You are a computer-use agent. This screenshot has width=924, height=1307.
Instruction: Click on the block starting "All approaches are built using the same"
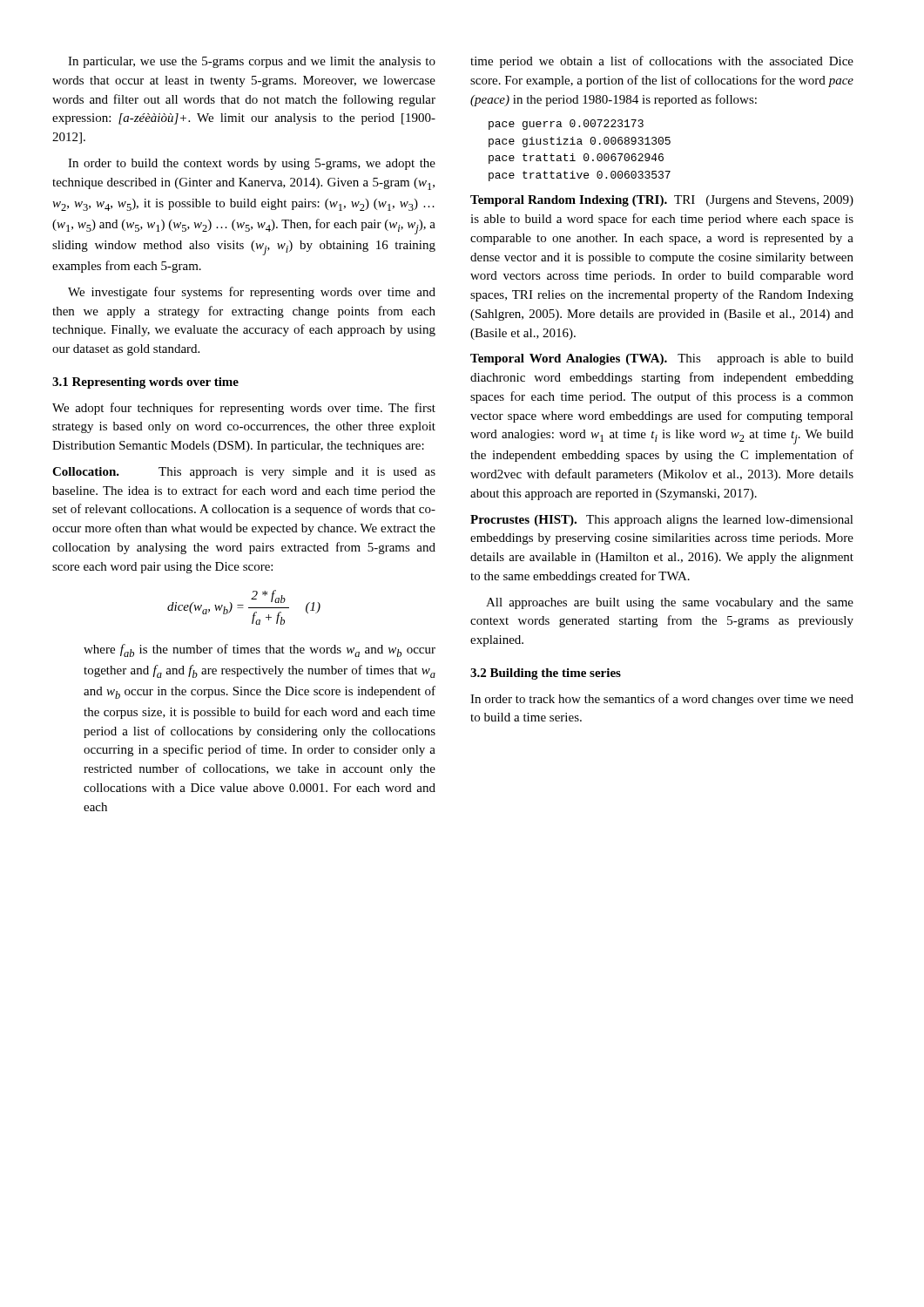tap(662, 621)
